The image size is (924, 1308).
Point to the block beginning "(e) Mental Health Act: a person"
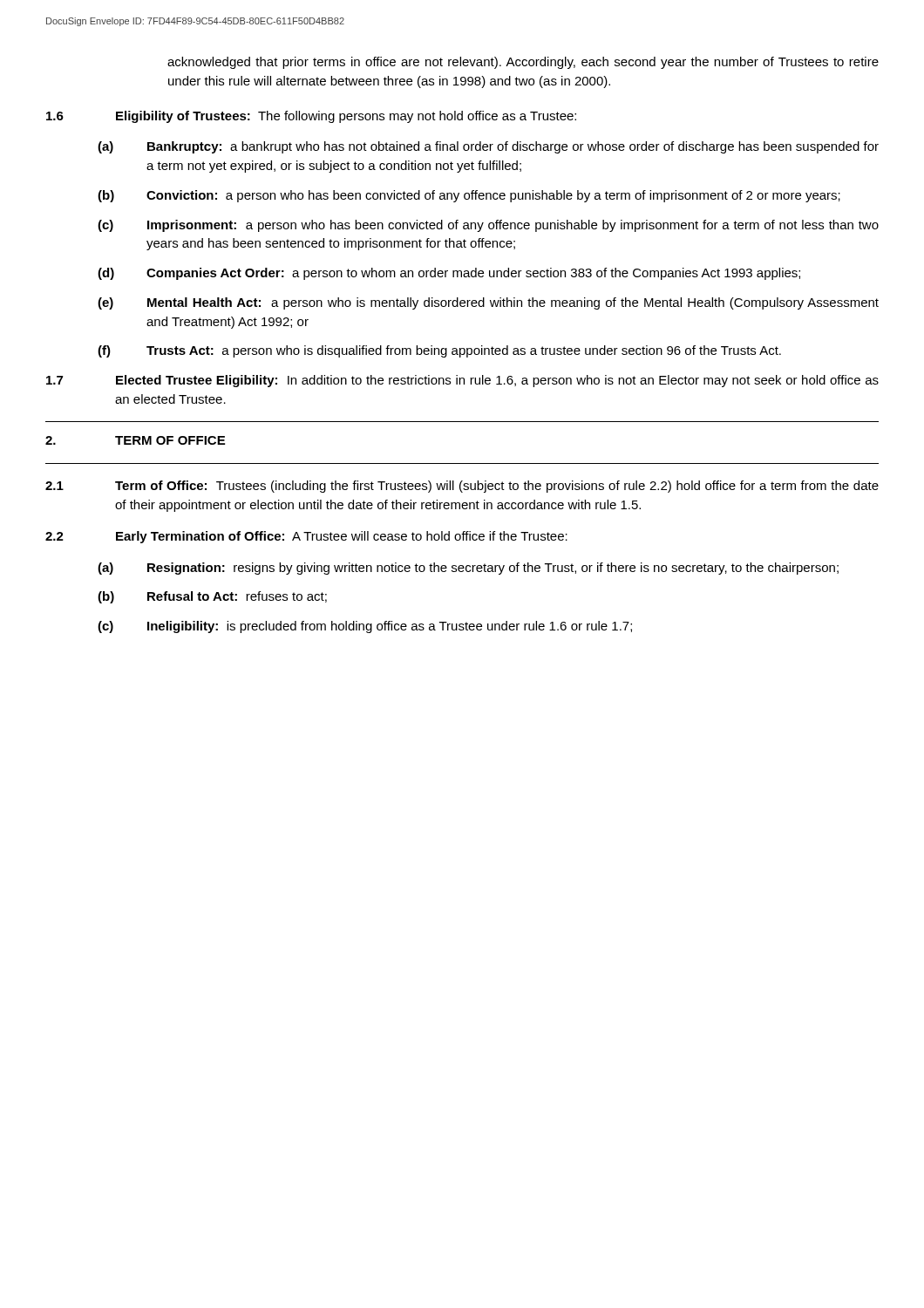(488, 312)
